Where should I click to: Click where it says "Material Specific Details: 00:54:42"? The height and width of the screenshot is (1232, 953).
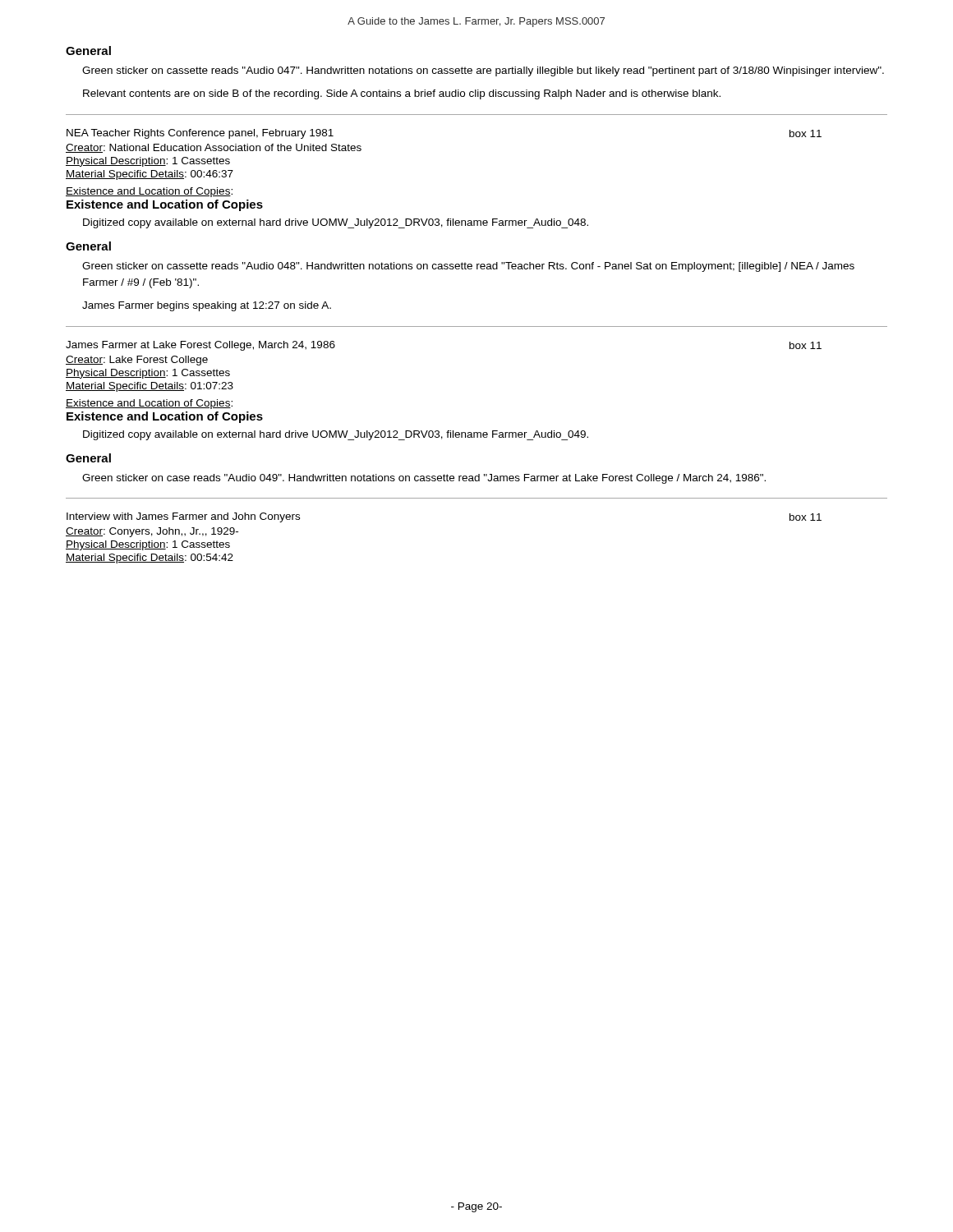click(150, 557)
